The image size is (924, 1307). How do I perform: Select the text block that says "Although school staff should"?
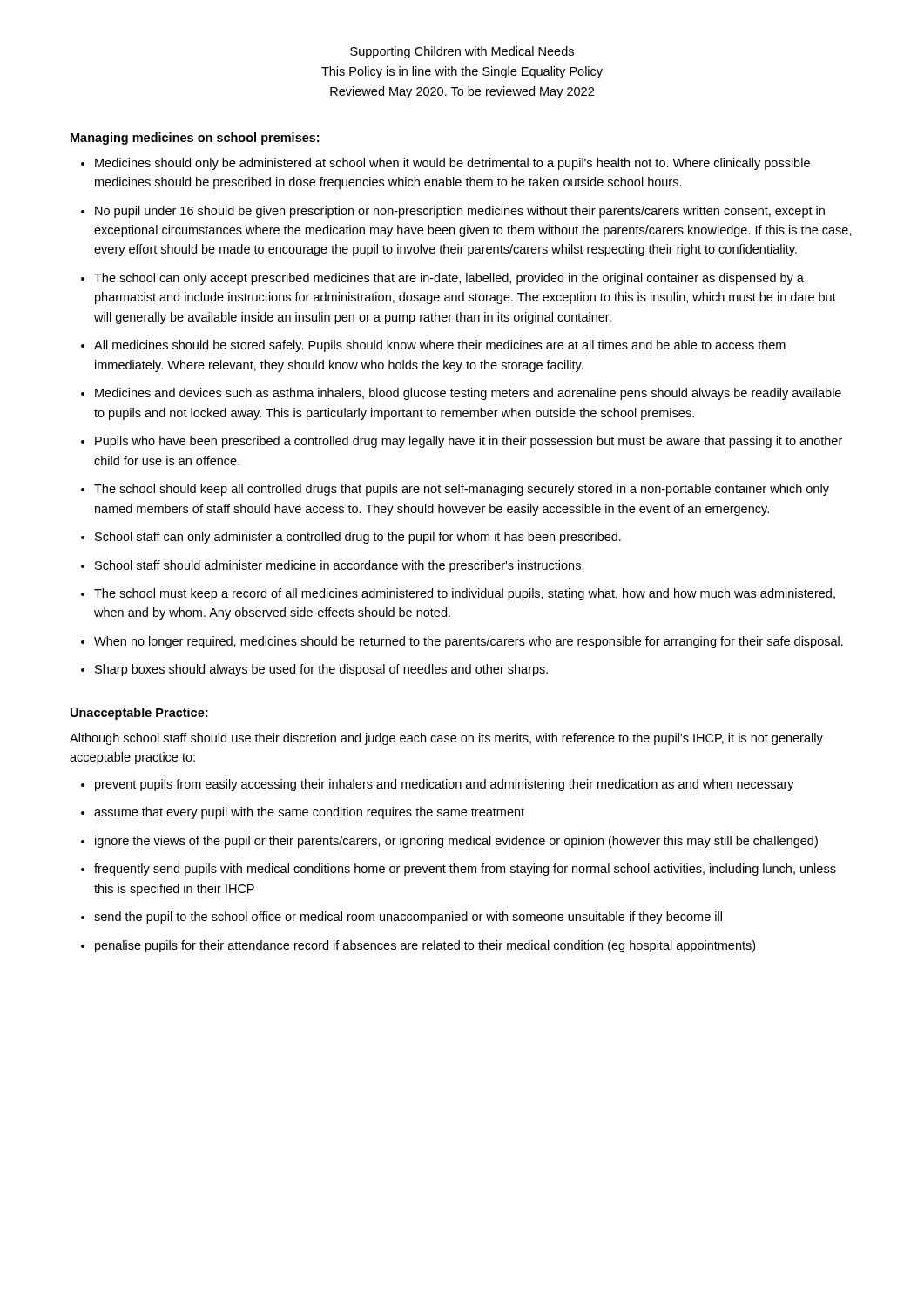[446, 748]
